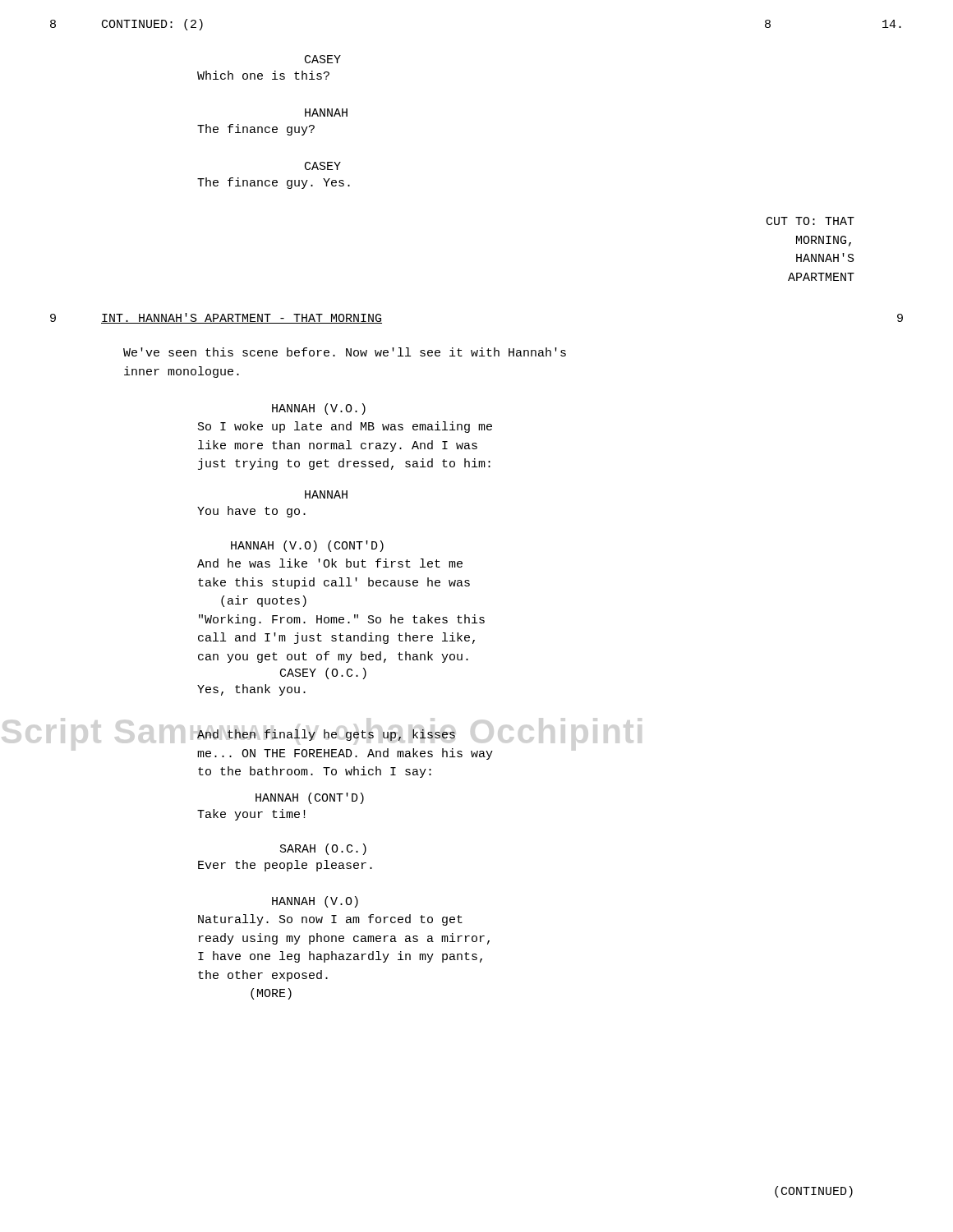Find the text block starting "HANNAH (V.O.)"
Viewport: 953px width, 1232px height.
319,409
